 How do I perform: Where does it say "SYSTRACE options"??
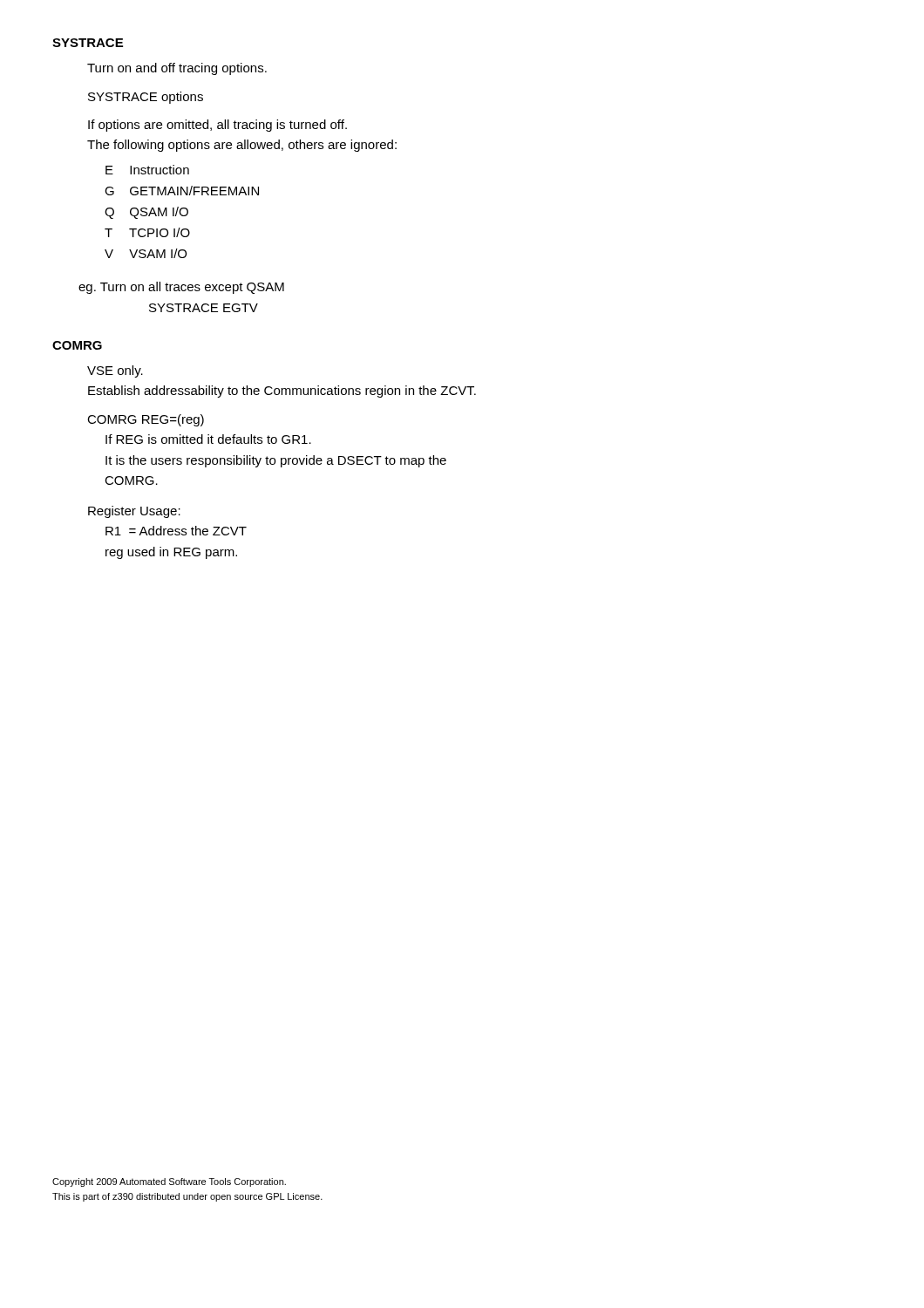(x=145, y=96)
